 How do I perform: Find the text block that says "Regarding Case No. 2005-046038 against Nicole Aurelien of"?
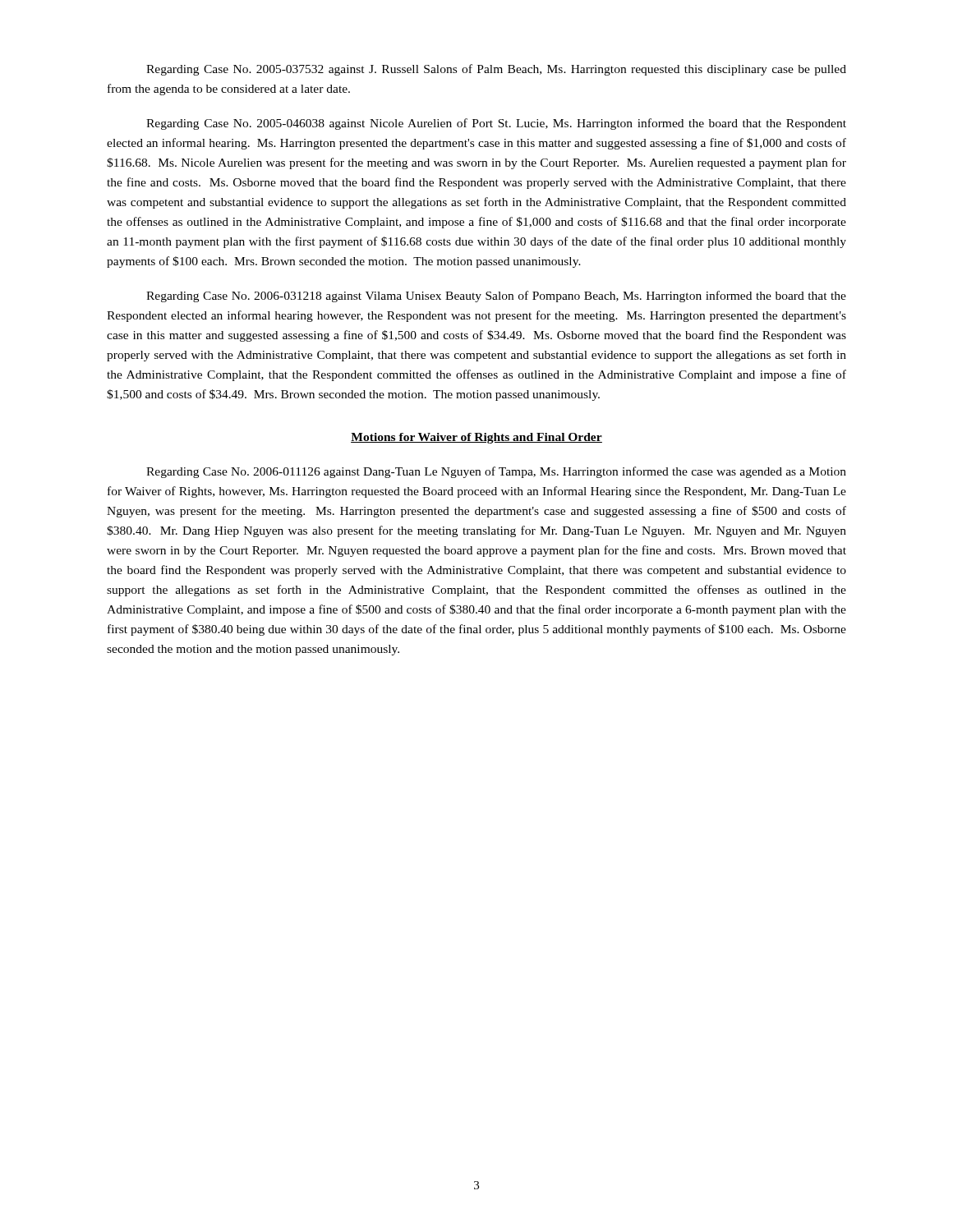click(x=476, y=192)
